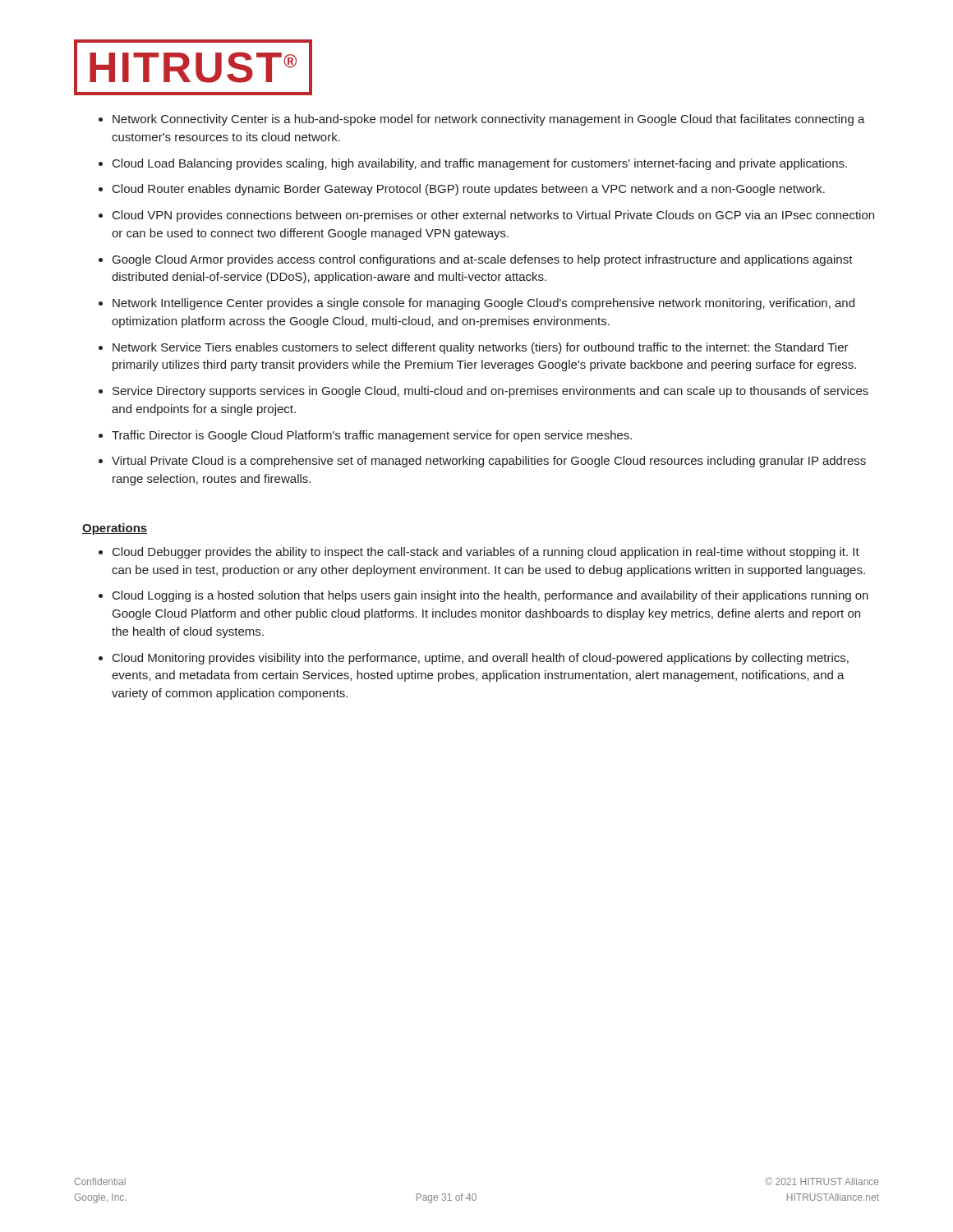Click on the text block starting "Cloud VPN provides connections"
This screenshot has height=1232, width=953.
[493, 224]
